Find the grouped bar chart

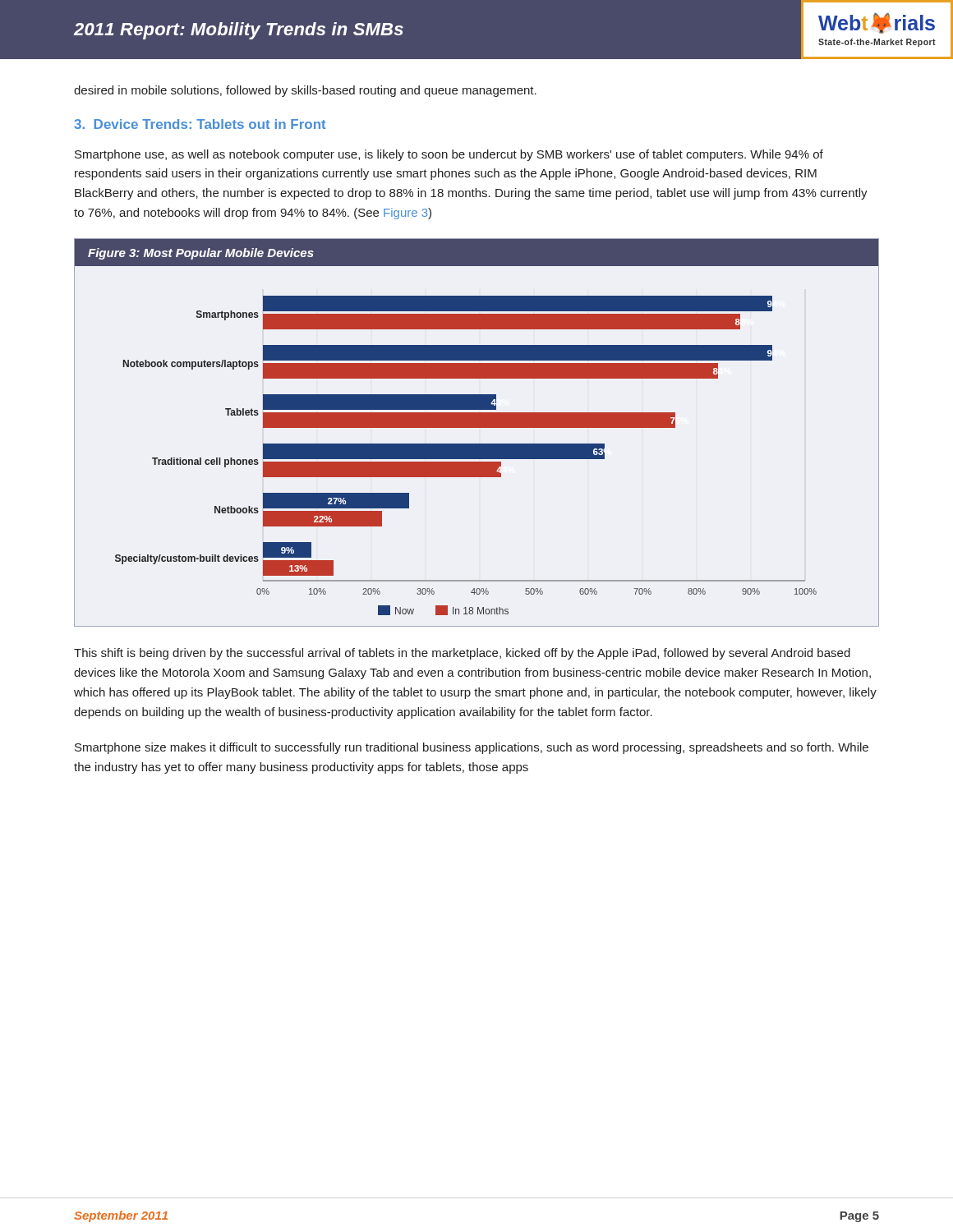point(476,433)
